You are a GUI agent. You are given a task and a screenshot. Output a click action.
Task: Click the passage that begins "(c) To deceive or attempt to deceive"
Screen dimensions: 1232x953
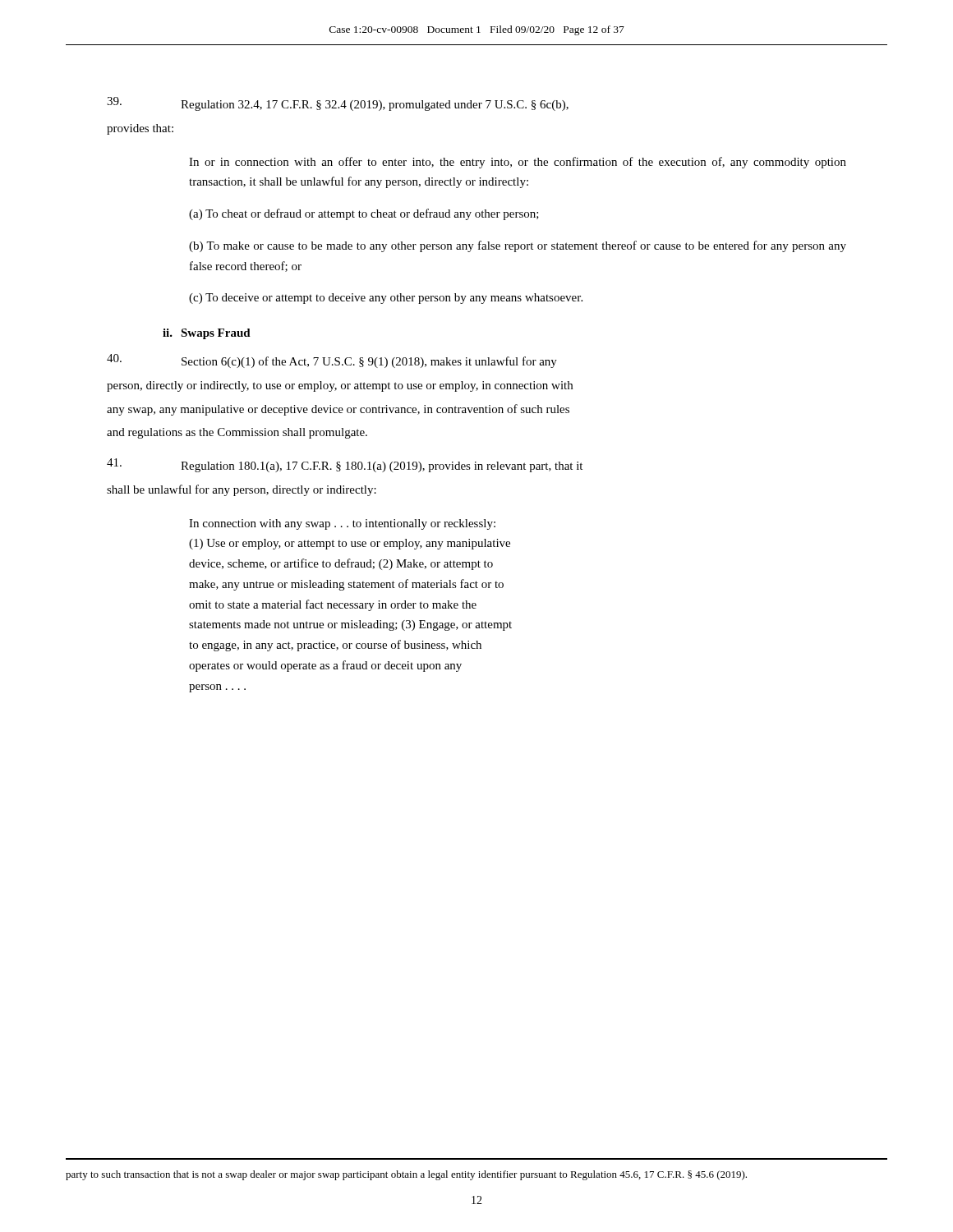386,298
